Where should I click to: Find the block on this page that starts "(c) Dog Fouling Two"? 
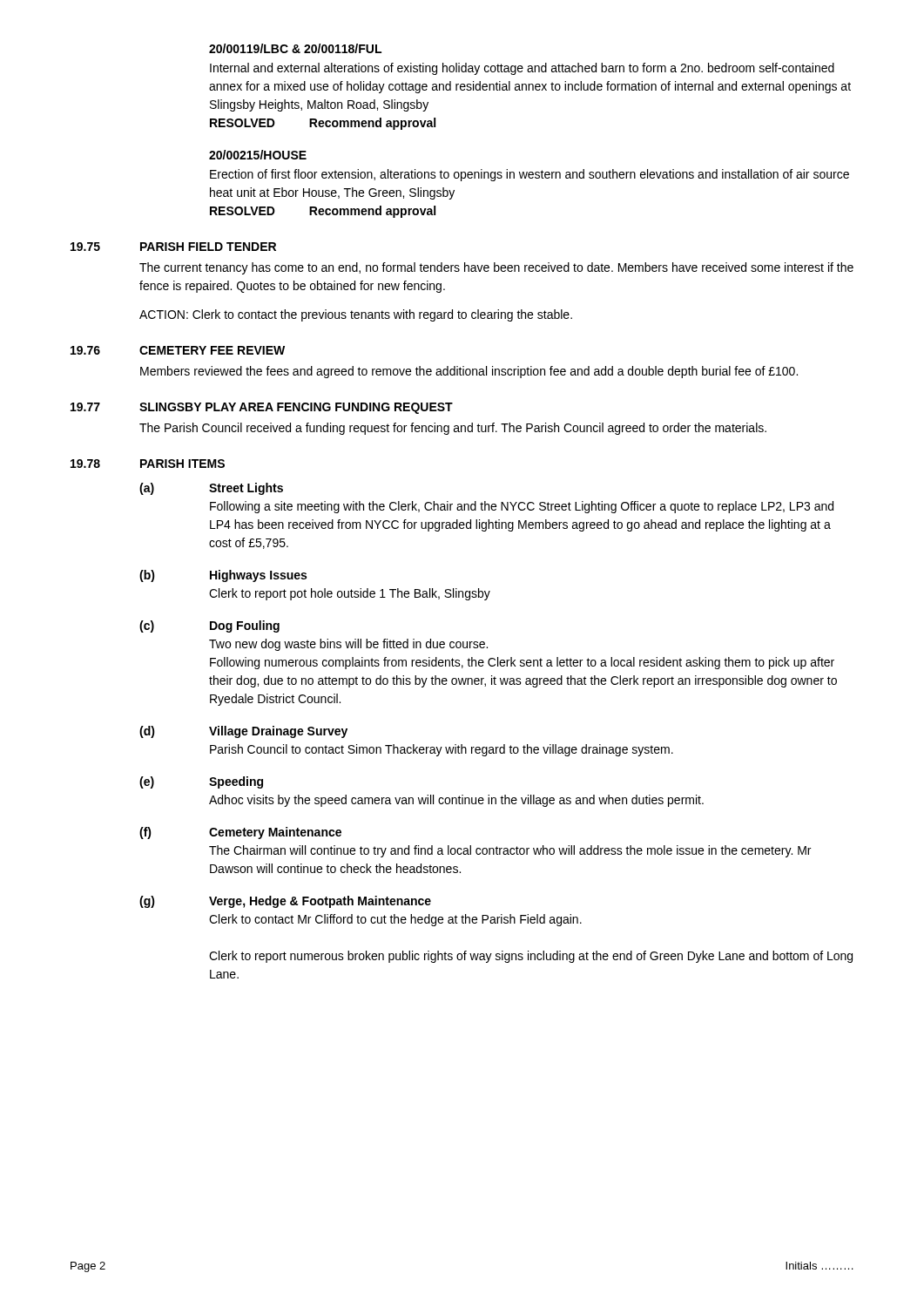[x=497, y=663]
